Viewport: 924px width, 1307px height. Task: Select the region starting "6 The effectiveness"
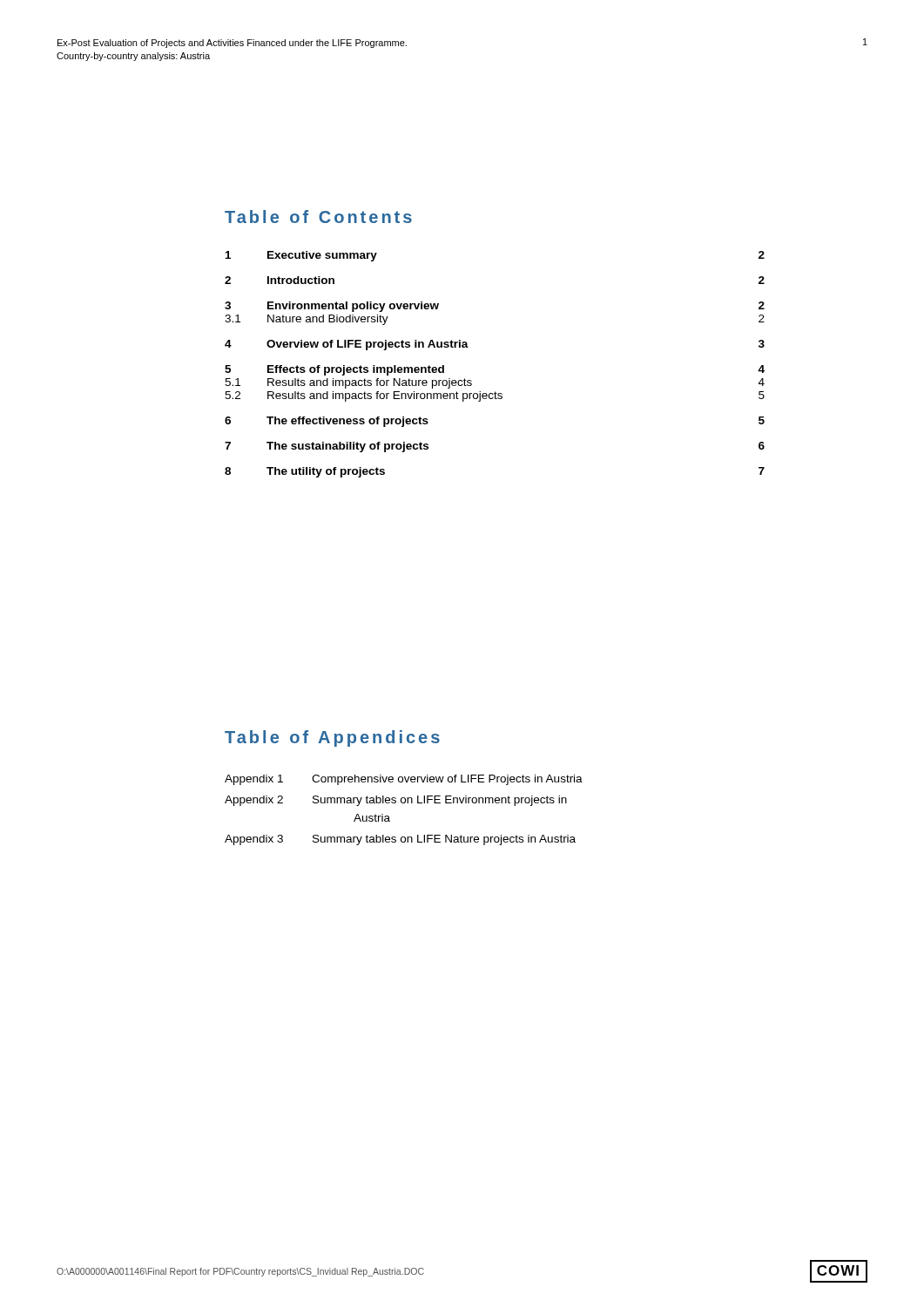(x=349, y=421)
